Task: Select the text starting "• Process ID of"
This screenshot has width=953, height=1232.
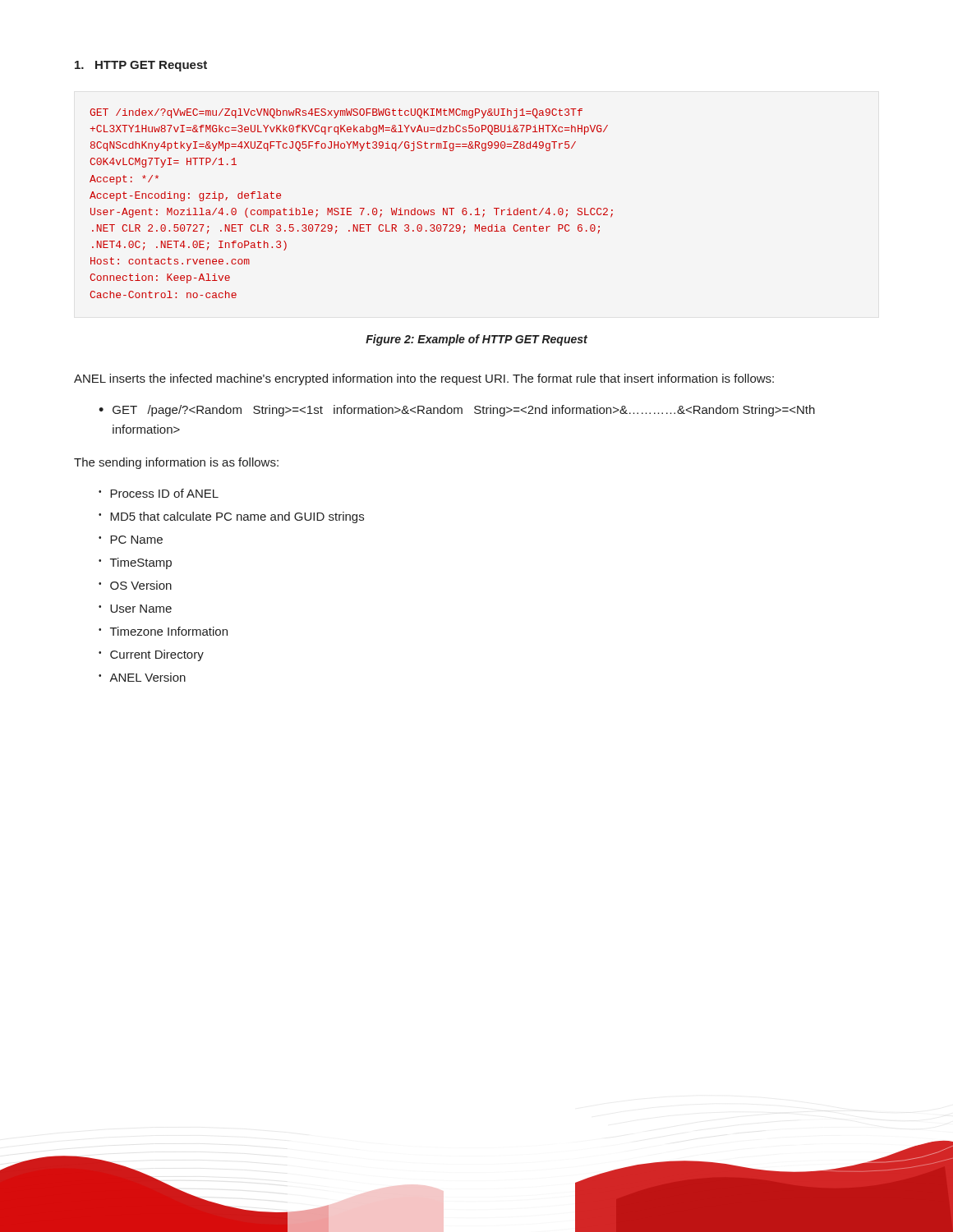Action: [x=159, y=493]
